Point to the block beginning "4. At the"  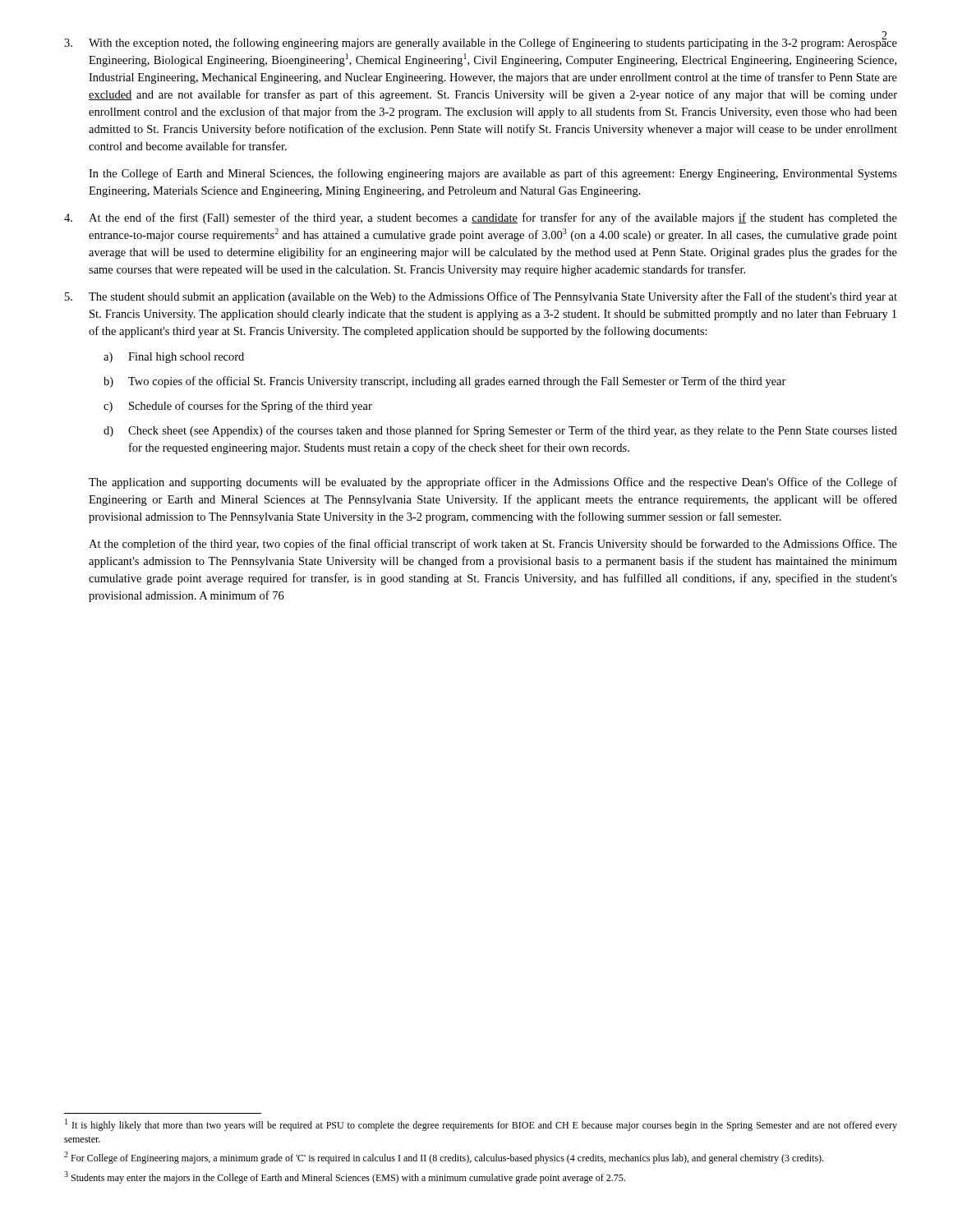point(481,244)
